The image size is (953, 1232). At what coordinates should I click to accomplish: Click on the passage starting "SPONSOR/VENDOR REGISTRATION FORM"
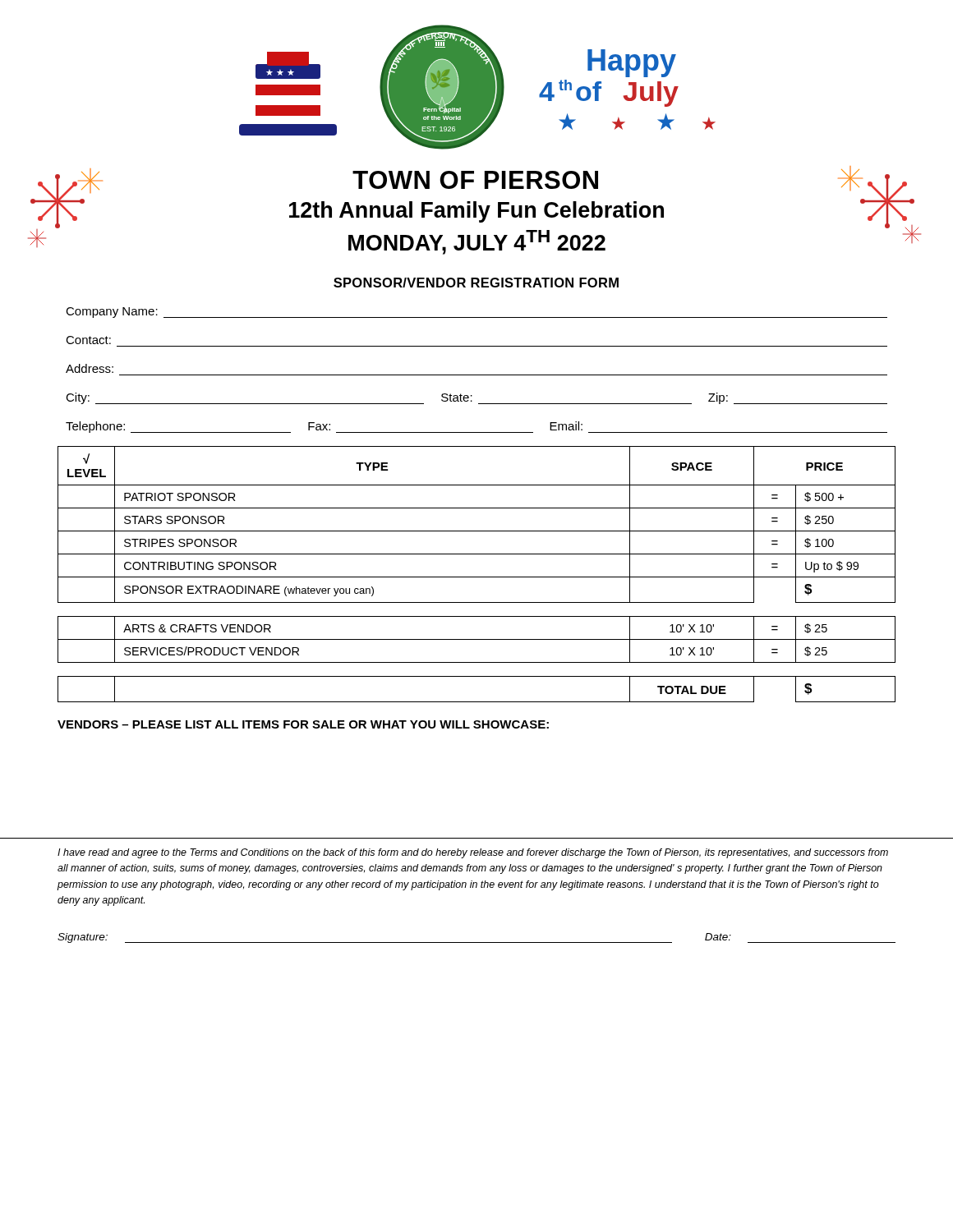point(476,282)
